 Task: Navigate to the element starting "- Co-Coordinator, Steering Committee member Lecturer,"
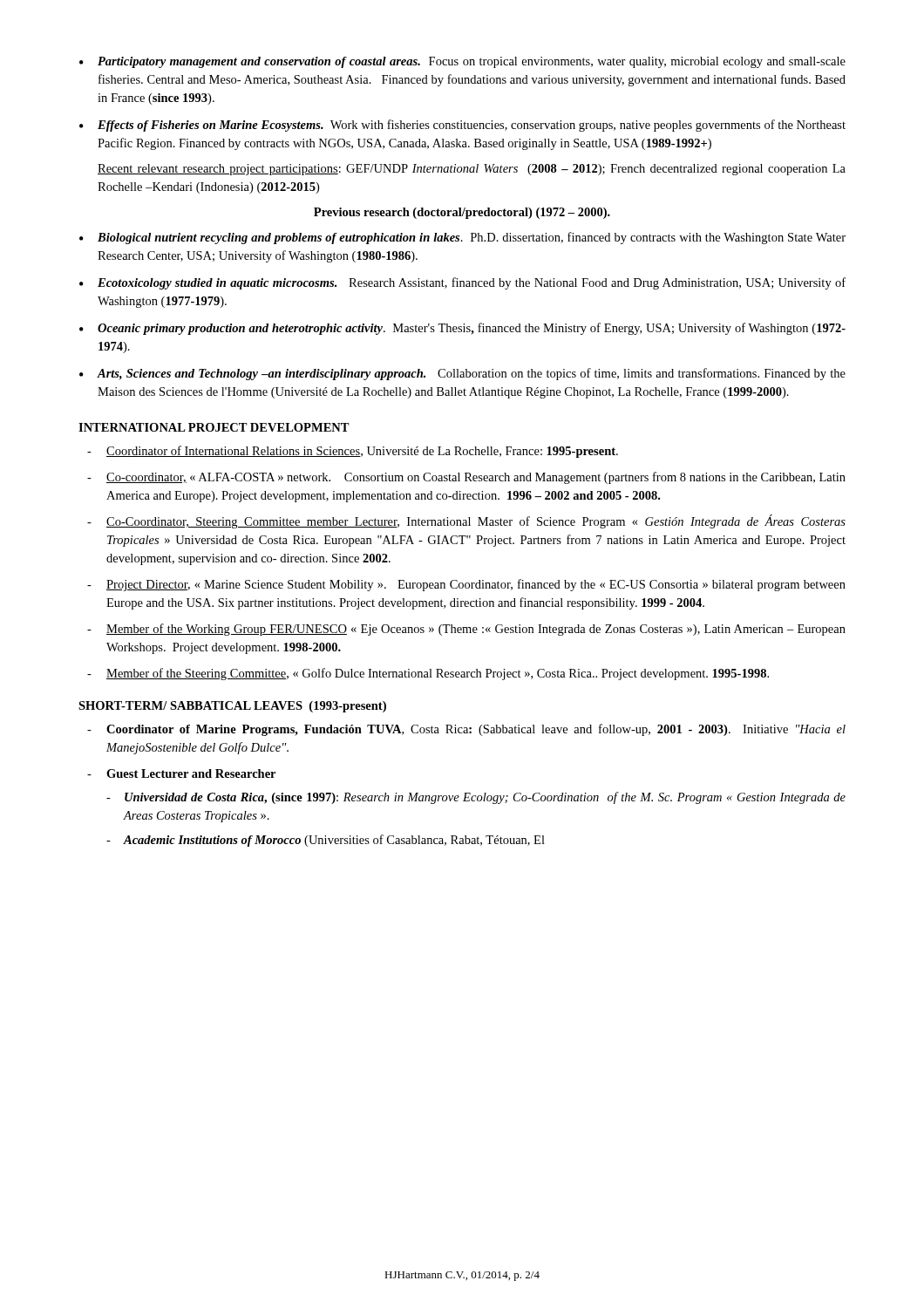point(466,540)
